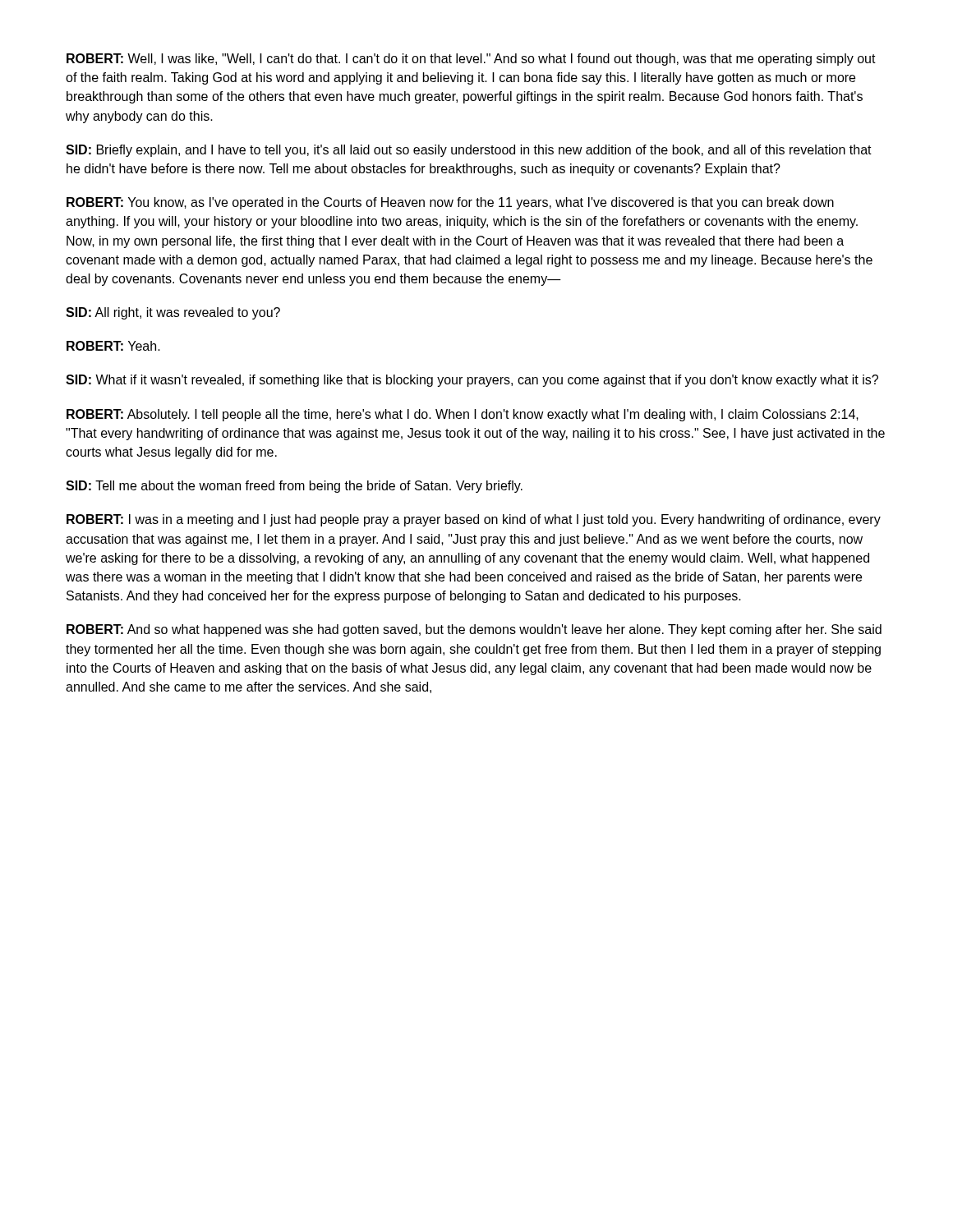Select the text block that says "ROBERT: You know, as I've operated in"
This screenshot has width=953, height=1232.
469,241
